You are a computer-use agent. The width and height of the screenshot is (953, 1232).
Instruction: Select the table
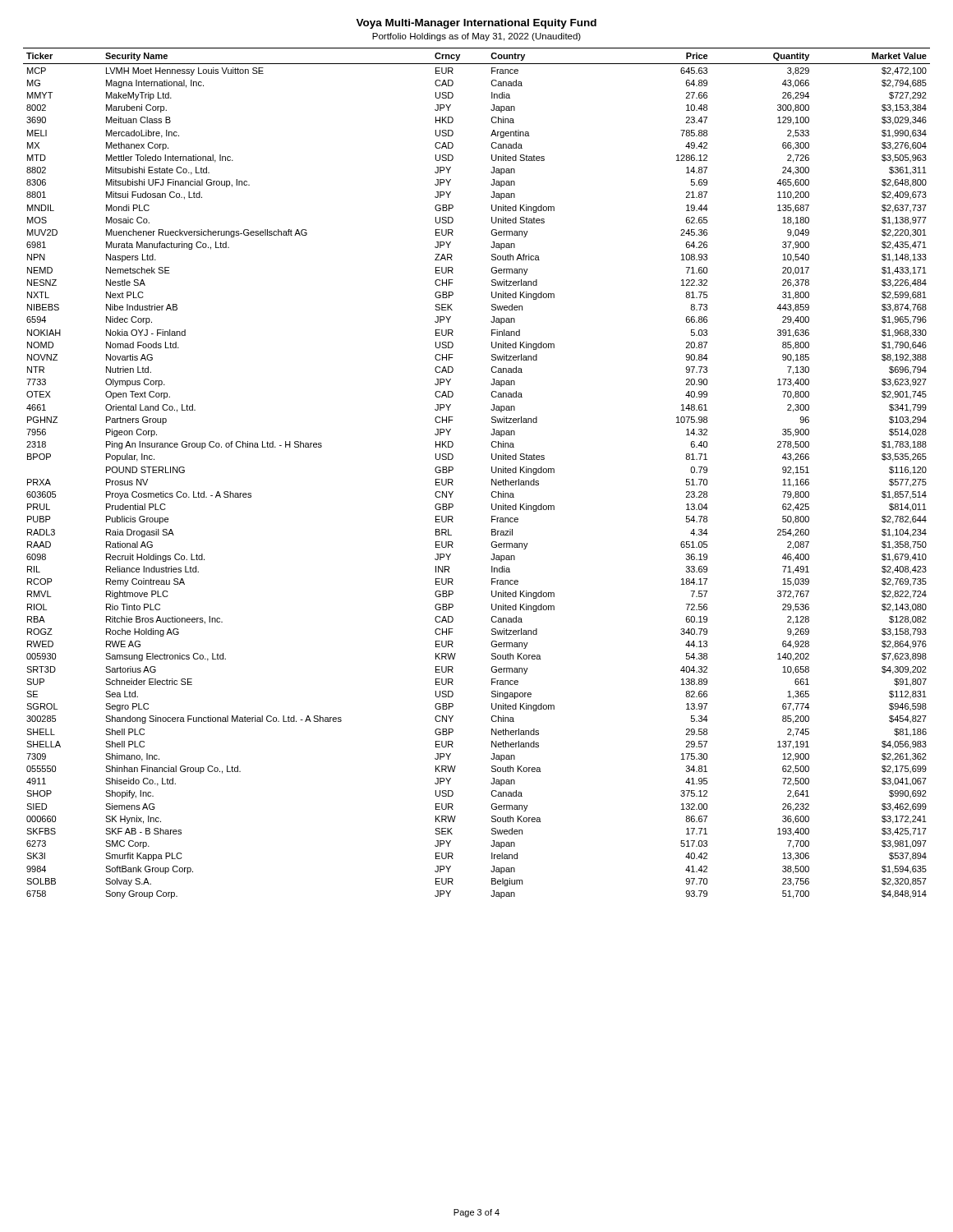point(476,474)
